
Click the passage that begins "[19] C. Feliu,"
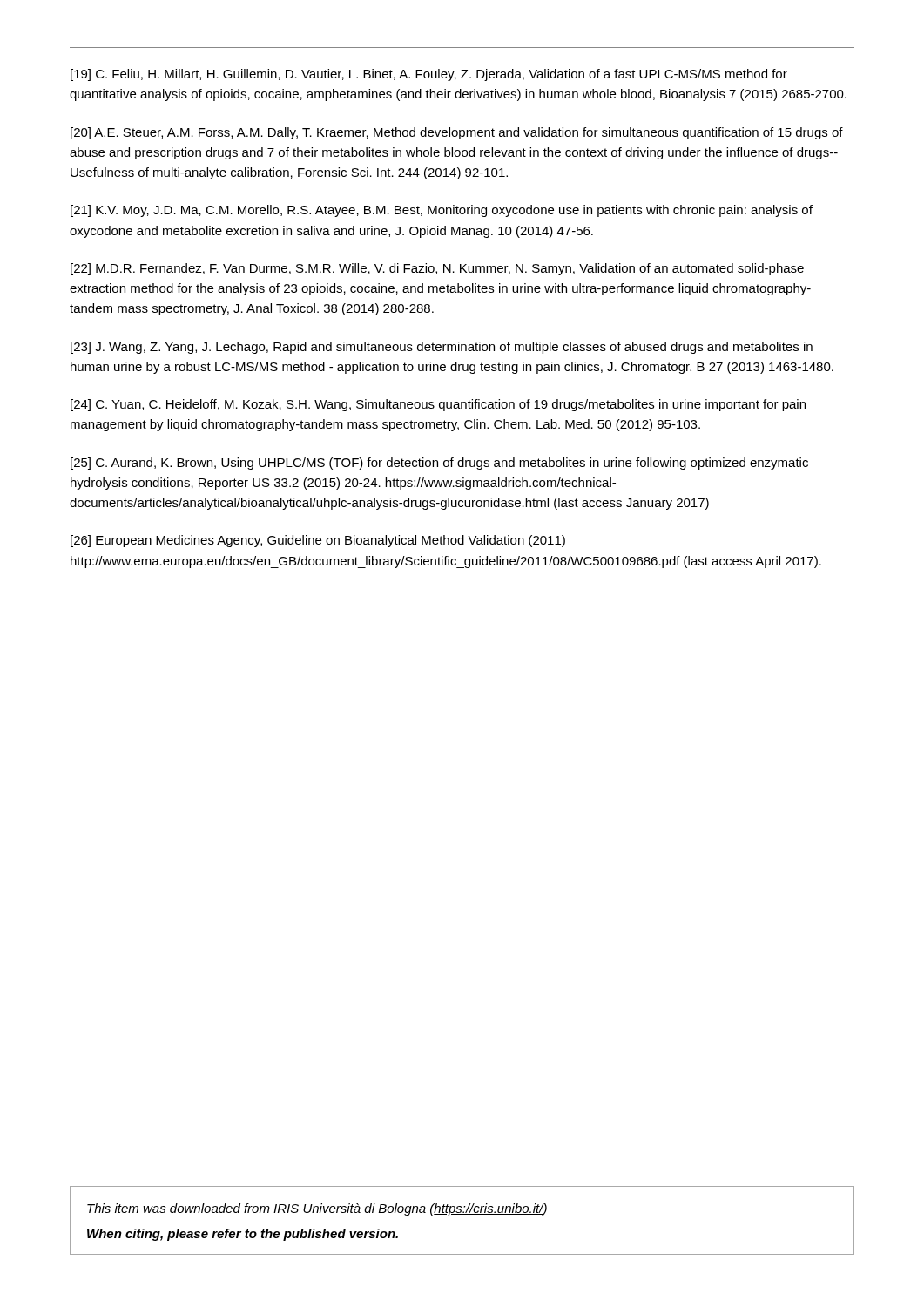[462, 84]
